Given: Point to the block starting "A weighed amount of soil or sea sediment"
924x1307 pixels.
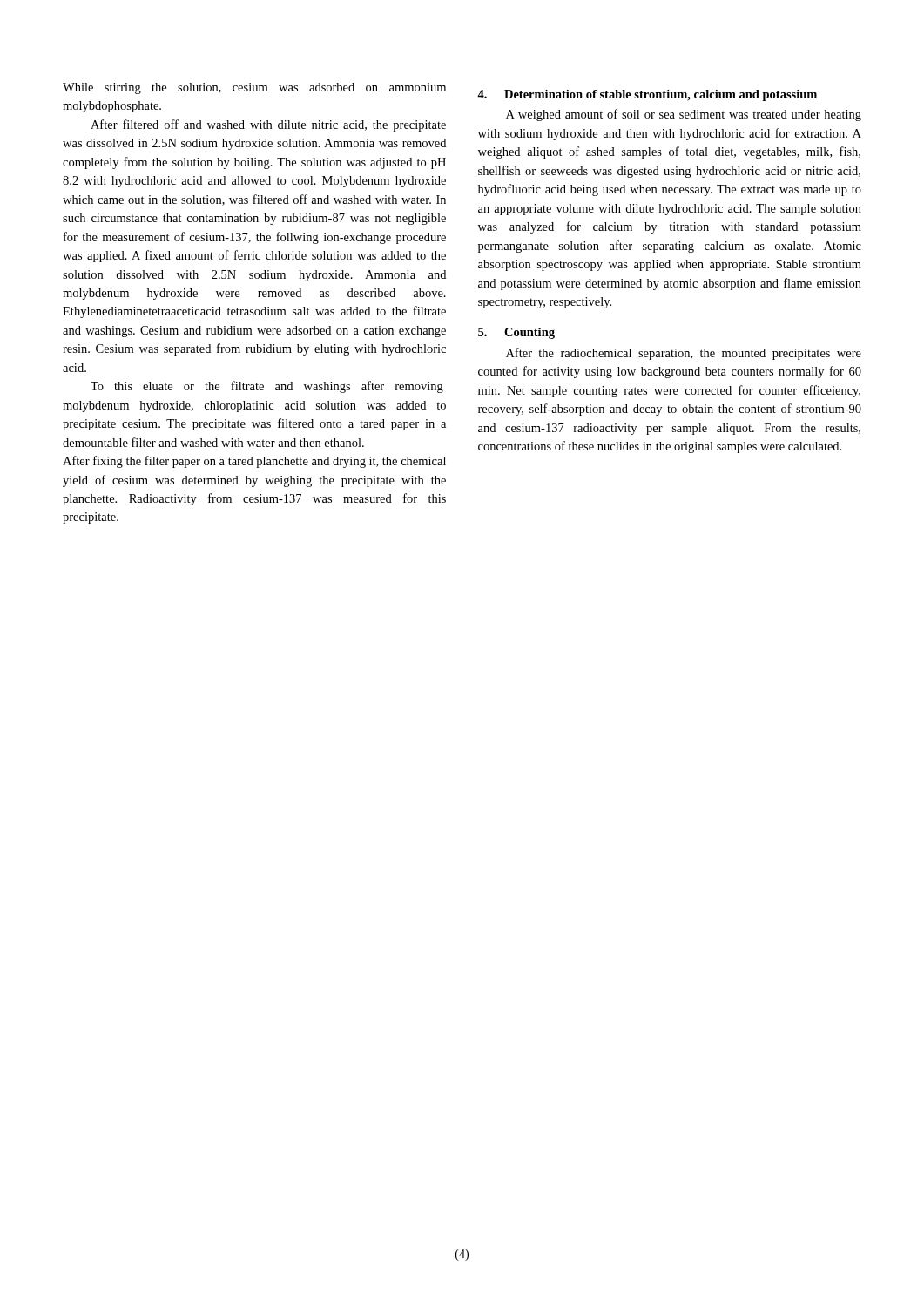Looking at the screenshot, I should tap(669, 209).
